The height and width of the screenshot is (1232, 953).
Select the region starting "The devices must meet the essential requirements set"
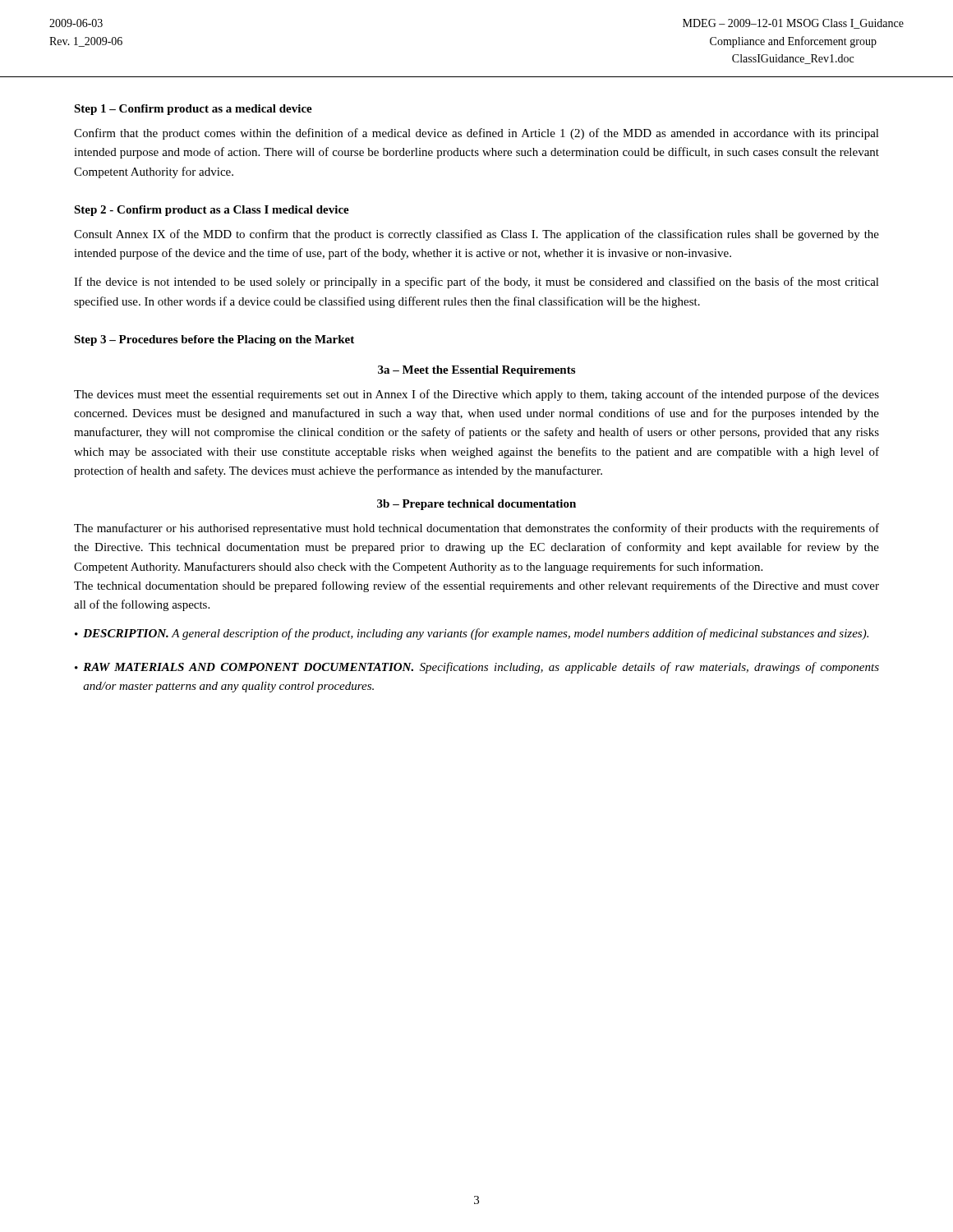(x=476, y=432)
